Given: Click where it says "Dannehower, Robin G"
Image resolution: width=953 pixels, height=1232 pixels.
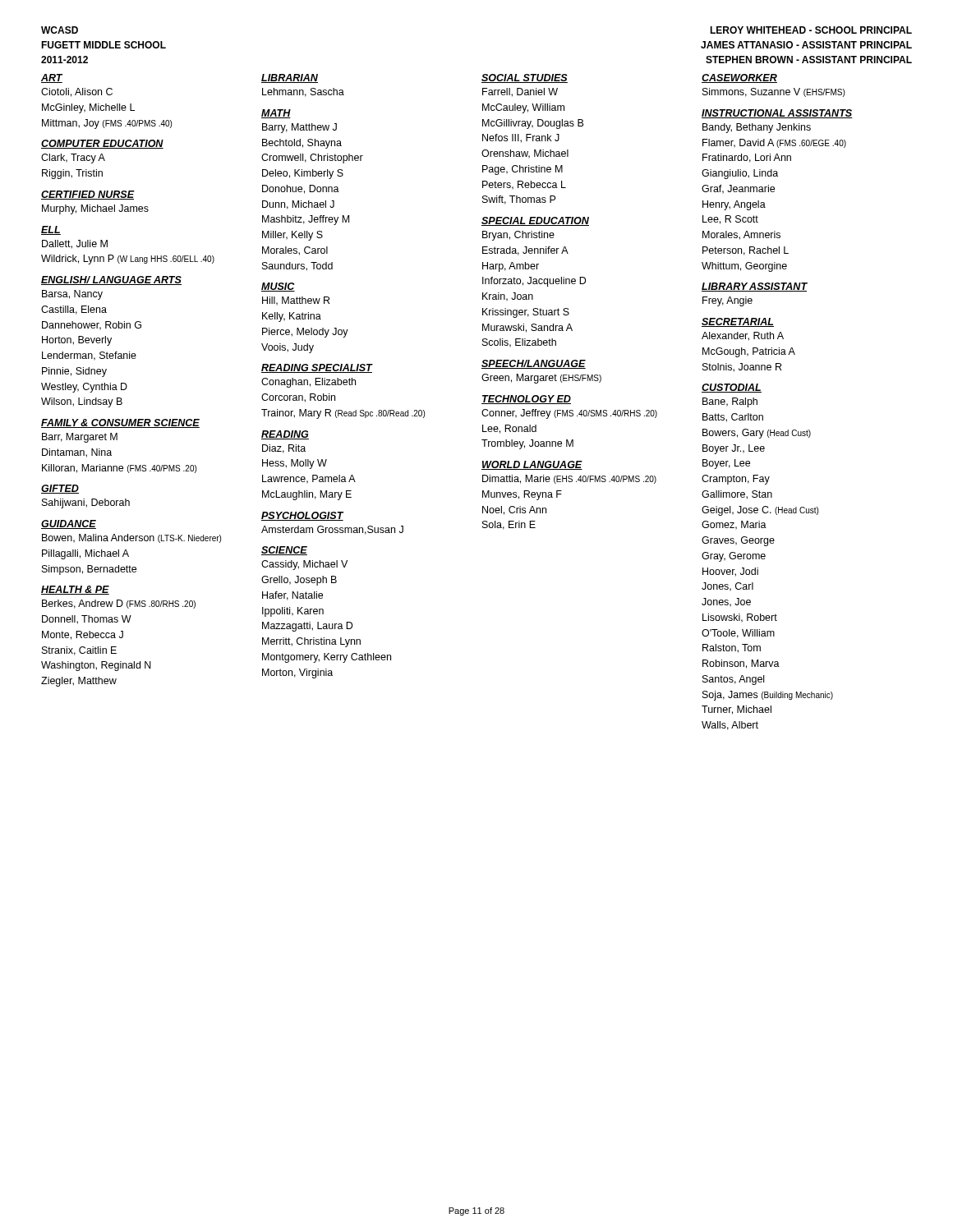Looking at the screenshot, I should (92, 325).
